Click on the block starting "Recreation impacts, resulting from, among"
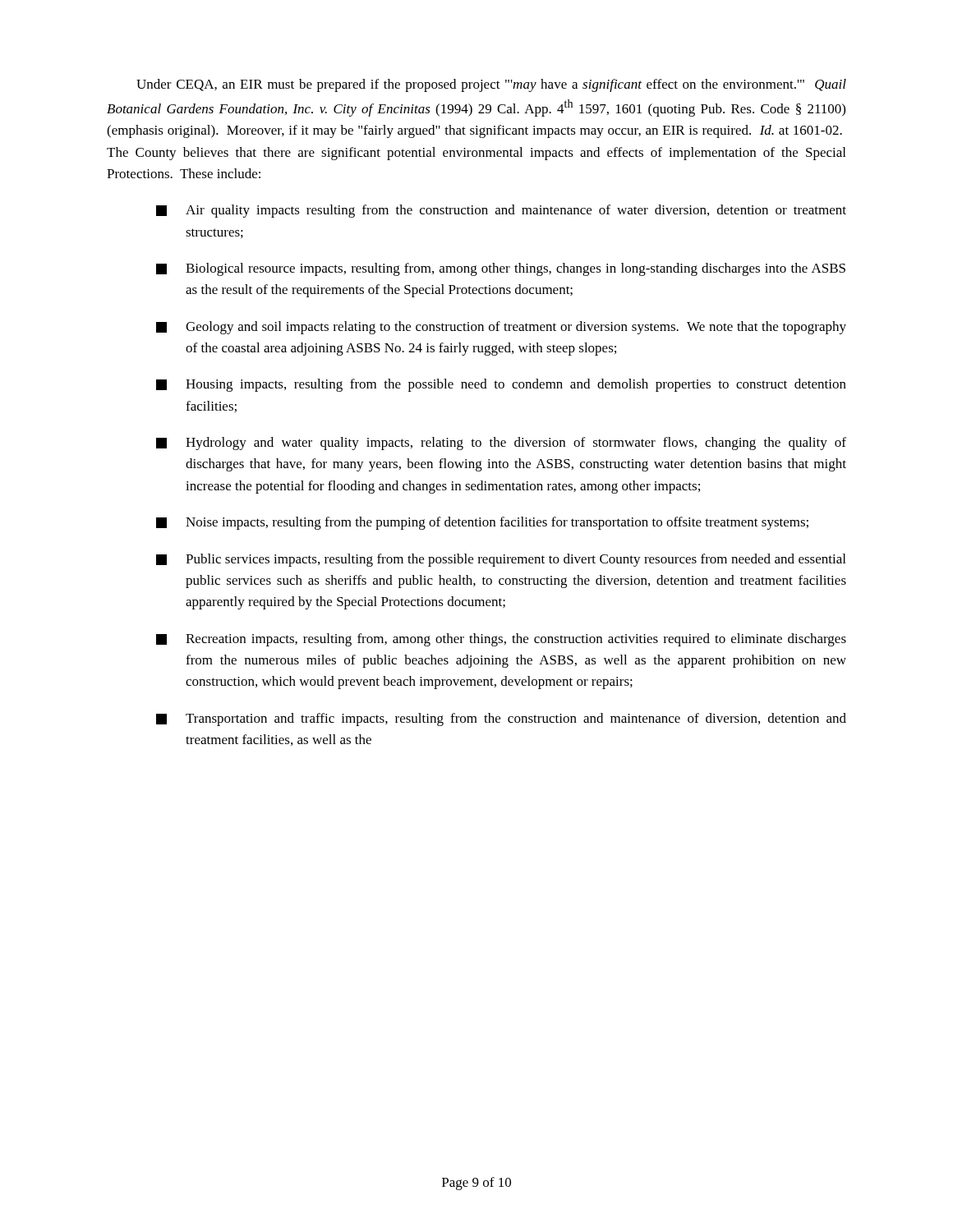Viewport: 953px width, 1232px height. coord(501,660)
